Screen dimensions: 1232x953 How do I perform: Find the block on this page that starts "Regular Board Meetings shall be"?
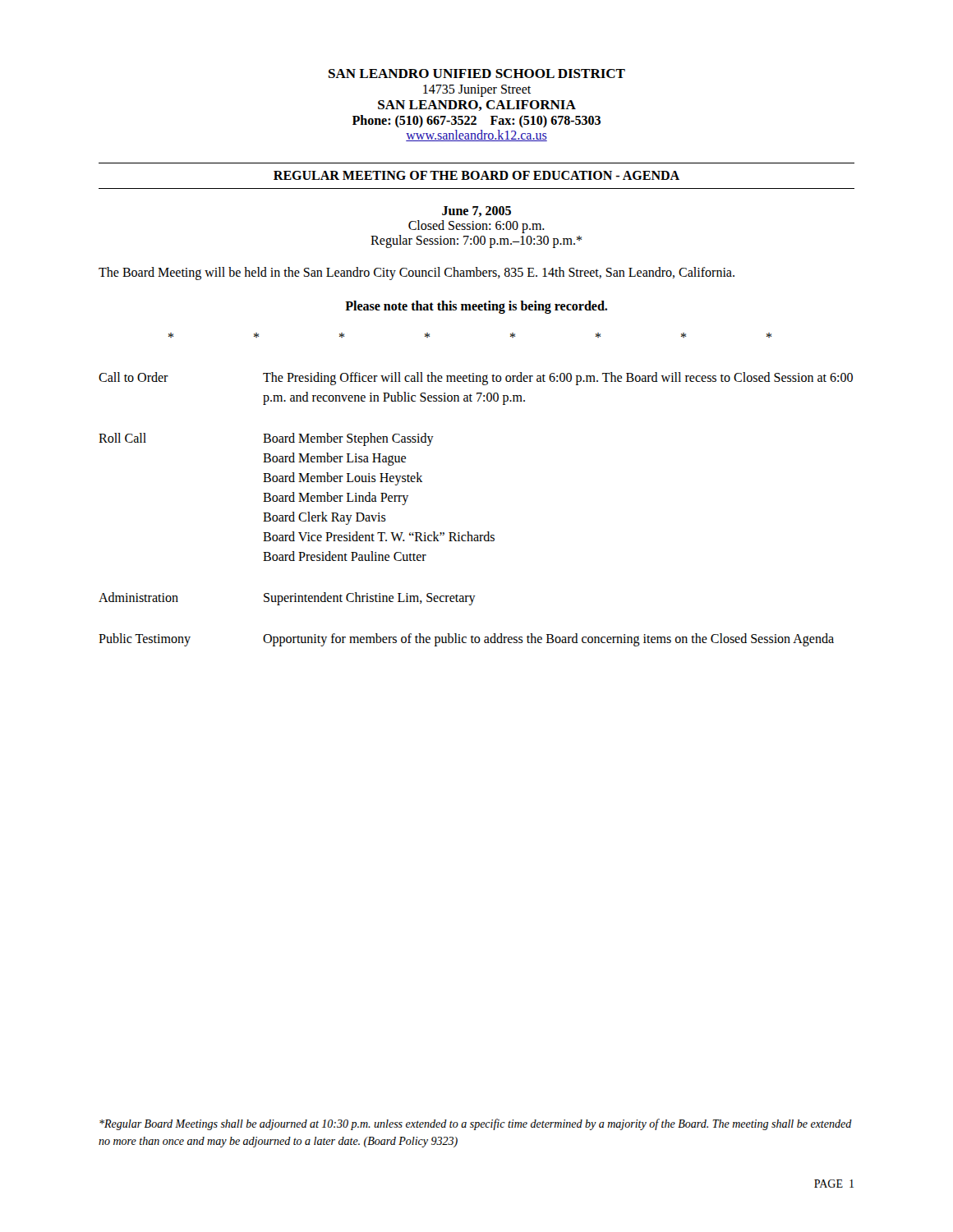click(x=475, y=1133)
